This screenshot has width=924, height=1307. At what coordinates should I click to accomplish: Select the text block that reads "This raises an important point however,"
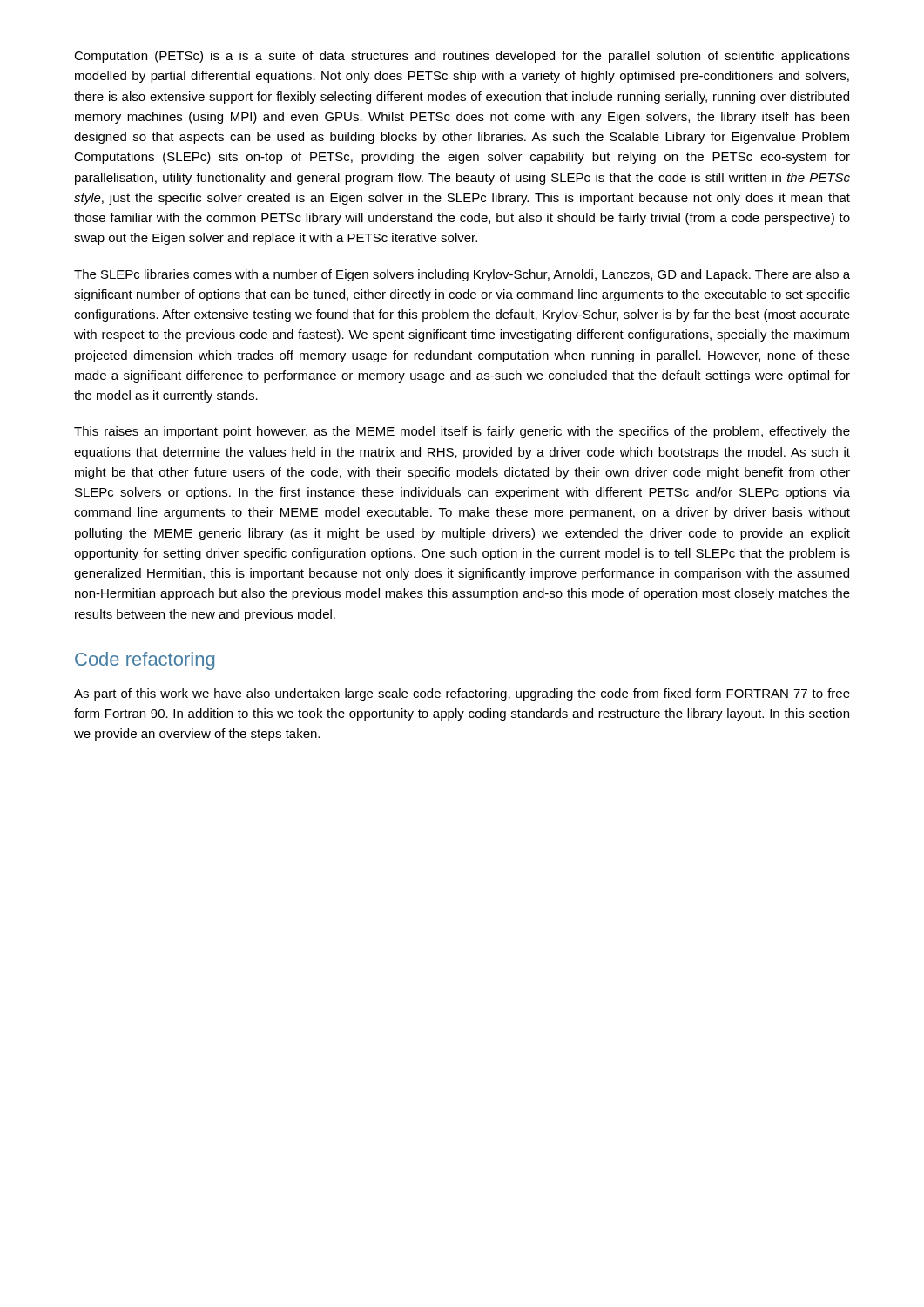(462, 522)
